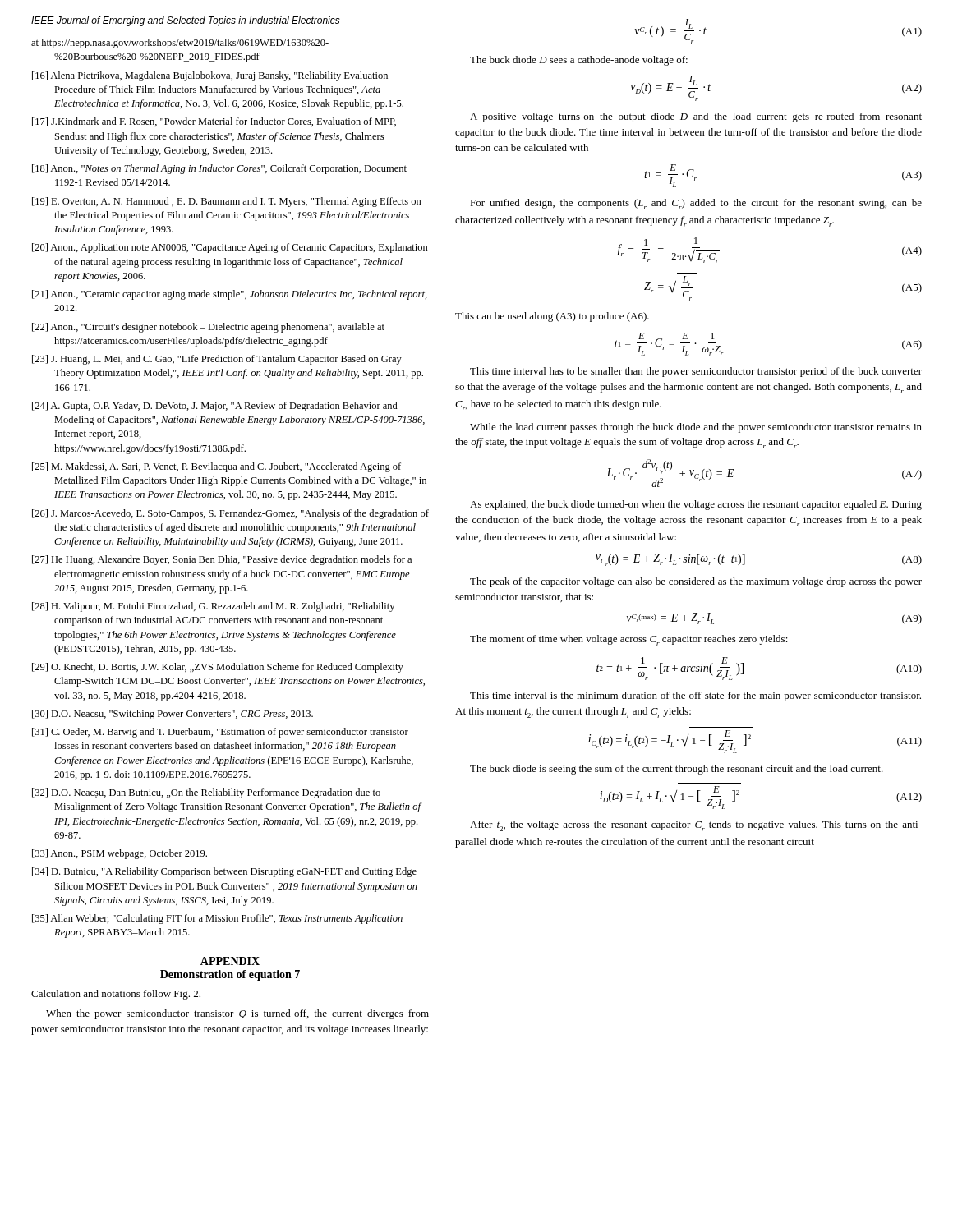Click on the formula that says "t2 = t1 + 1ωr"

(688, 668)
